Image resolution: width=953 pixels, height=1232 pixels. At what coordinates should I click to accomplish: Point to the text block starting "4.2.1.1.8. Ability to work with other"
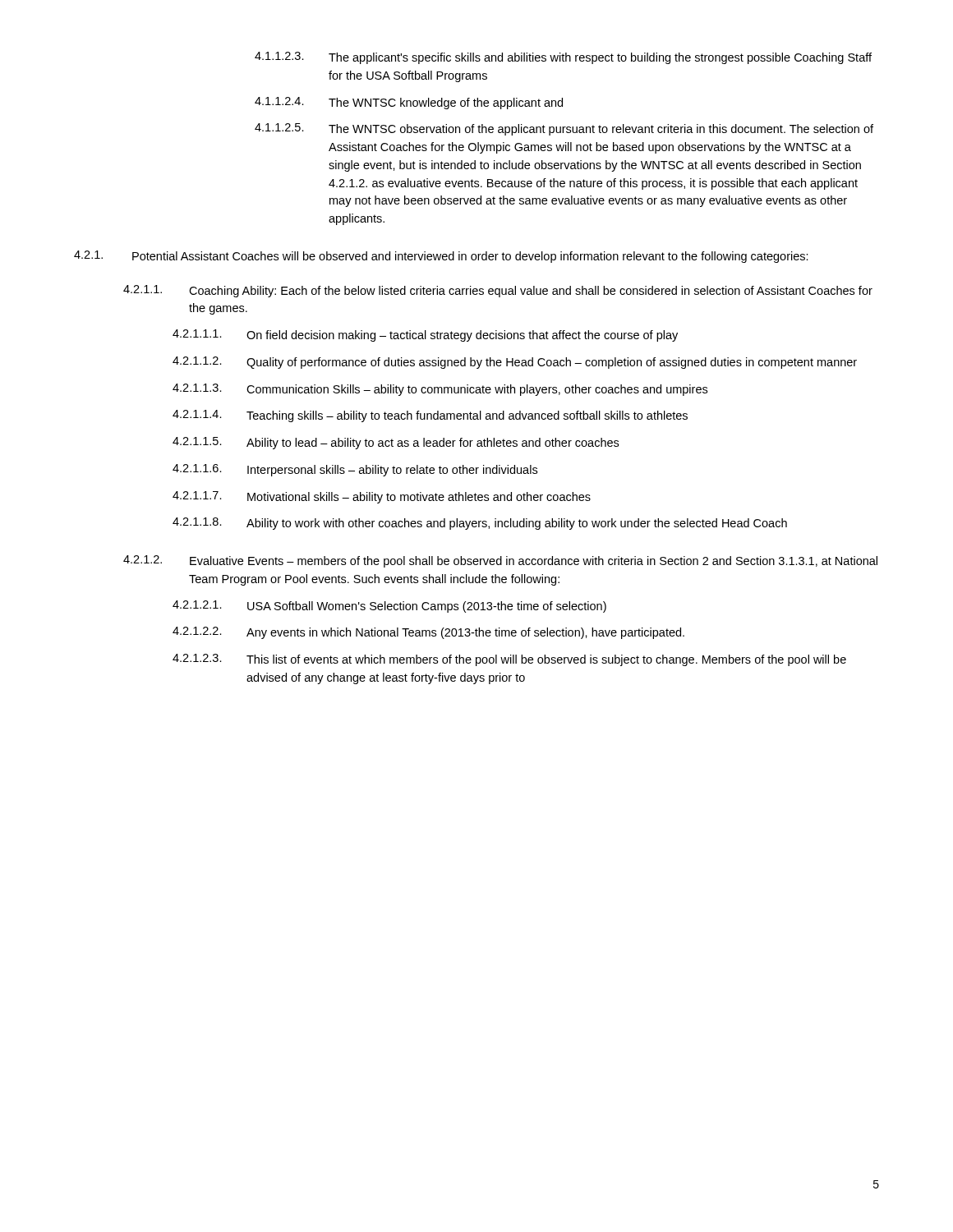[x=526, y=527]
